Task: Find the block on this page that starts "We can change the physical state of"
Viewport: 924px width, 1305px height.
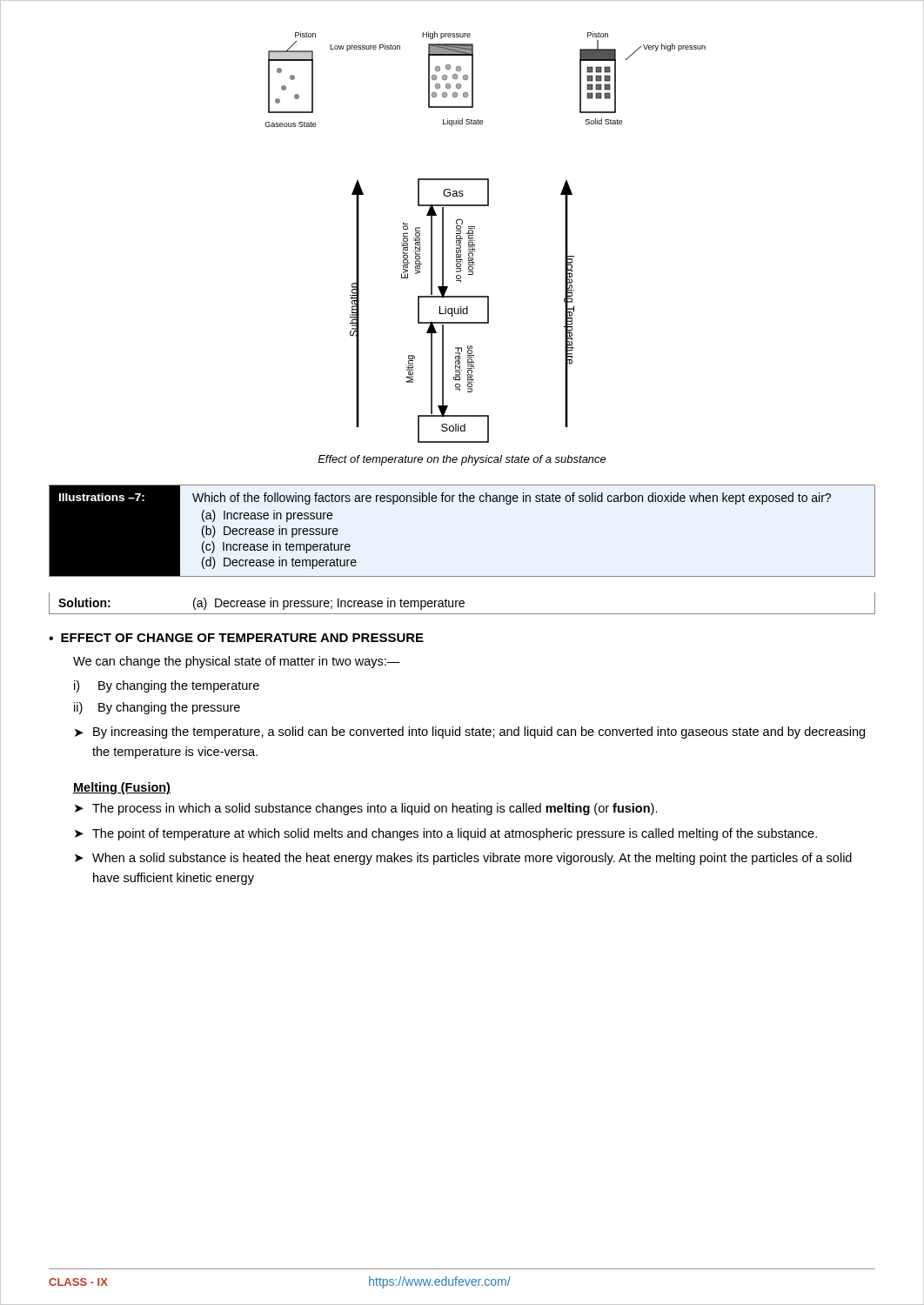Action: click(236, 661)
